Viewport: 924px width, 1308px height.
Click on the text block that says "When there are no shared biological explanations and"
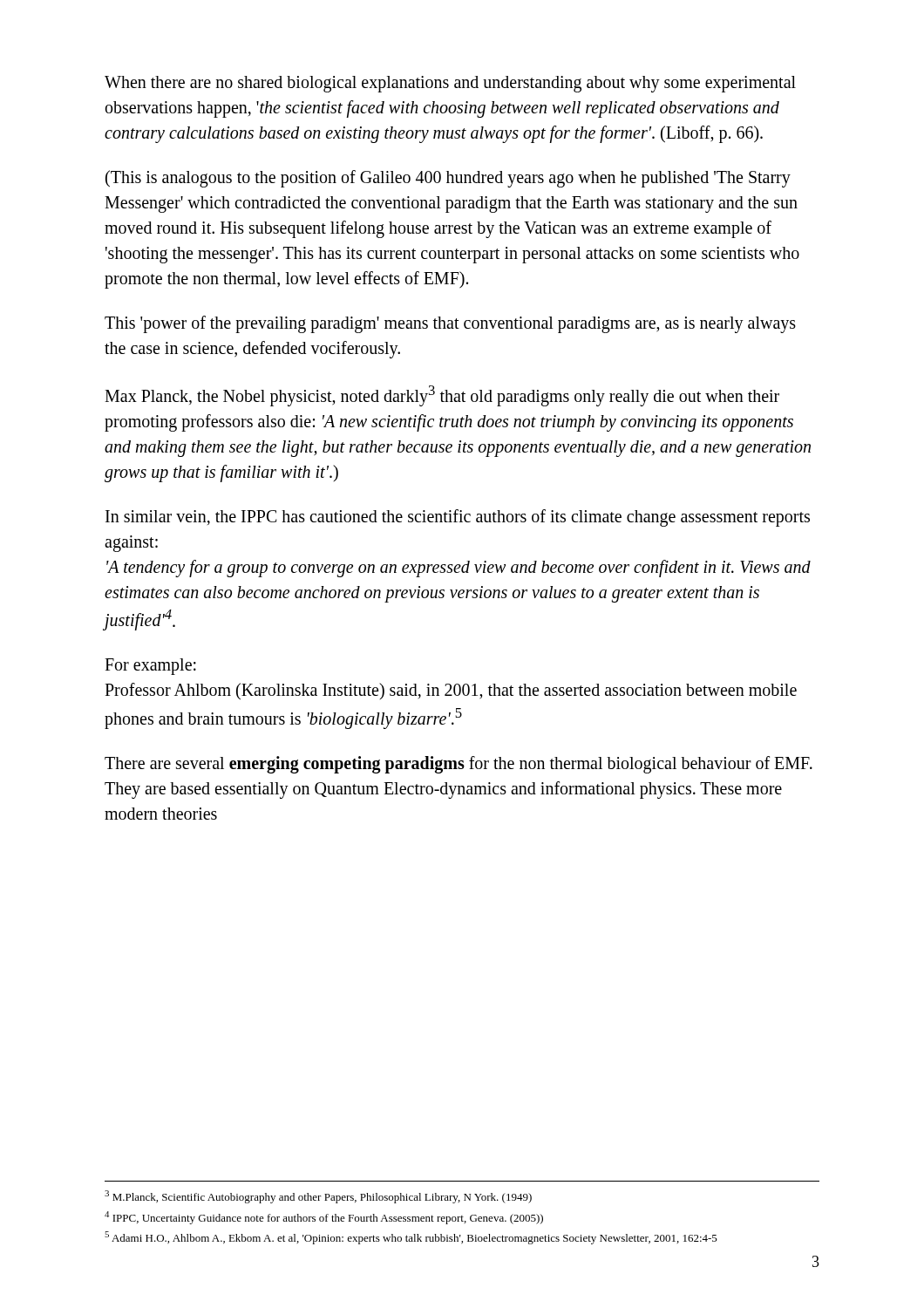click(450, 107)
